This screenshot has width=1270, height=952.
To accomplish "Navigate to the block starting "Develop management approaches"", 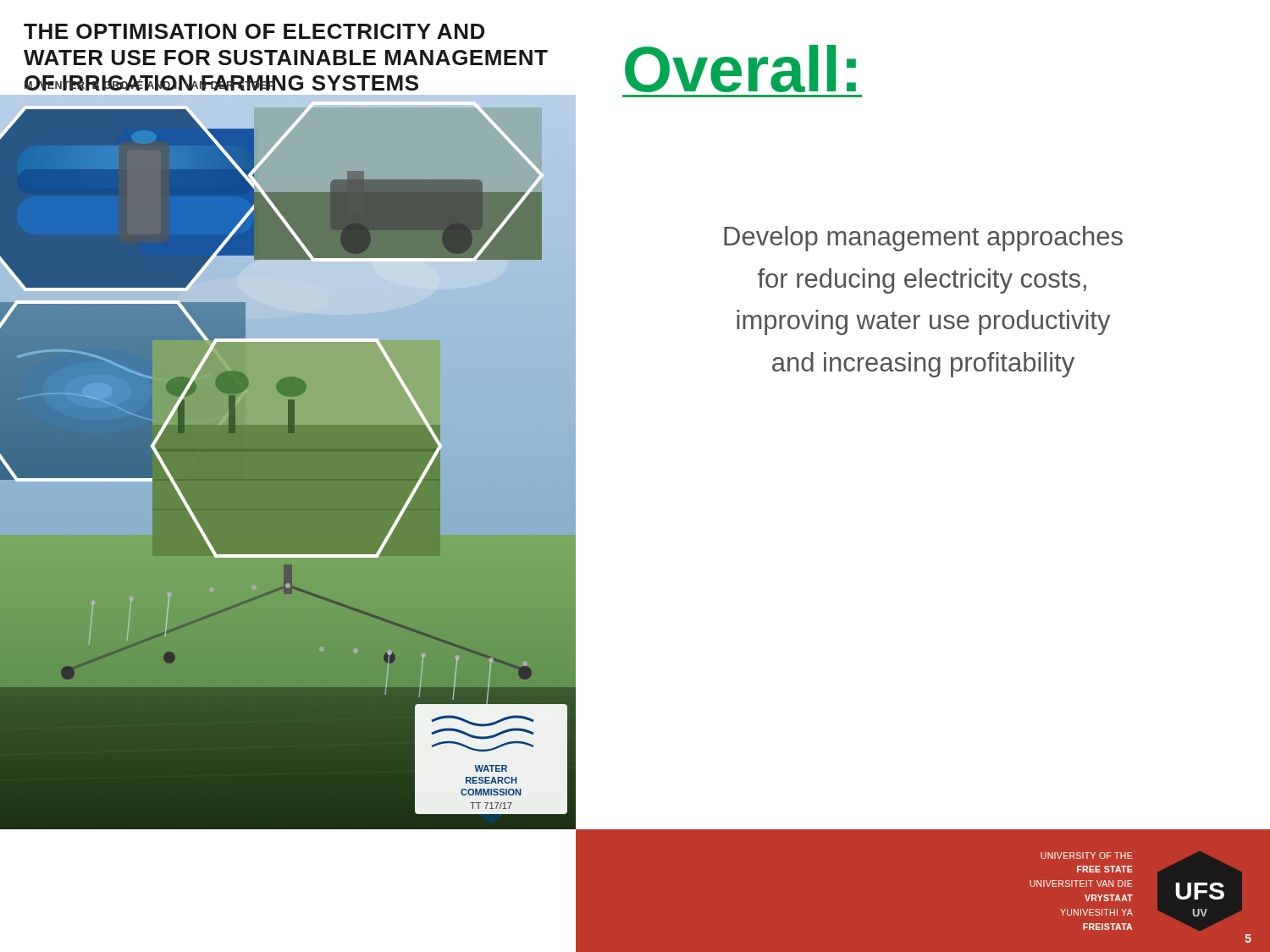I will pyautogui.click(x=923, y=299).
